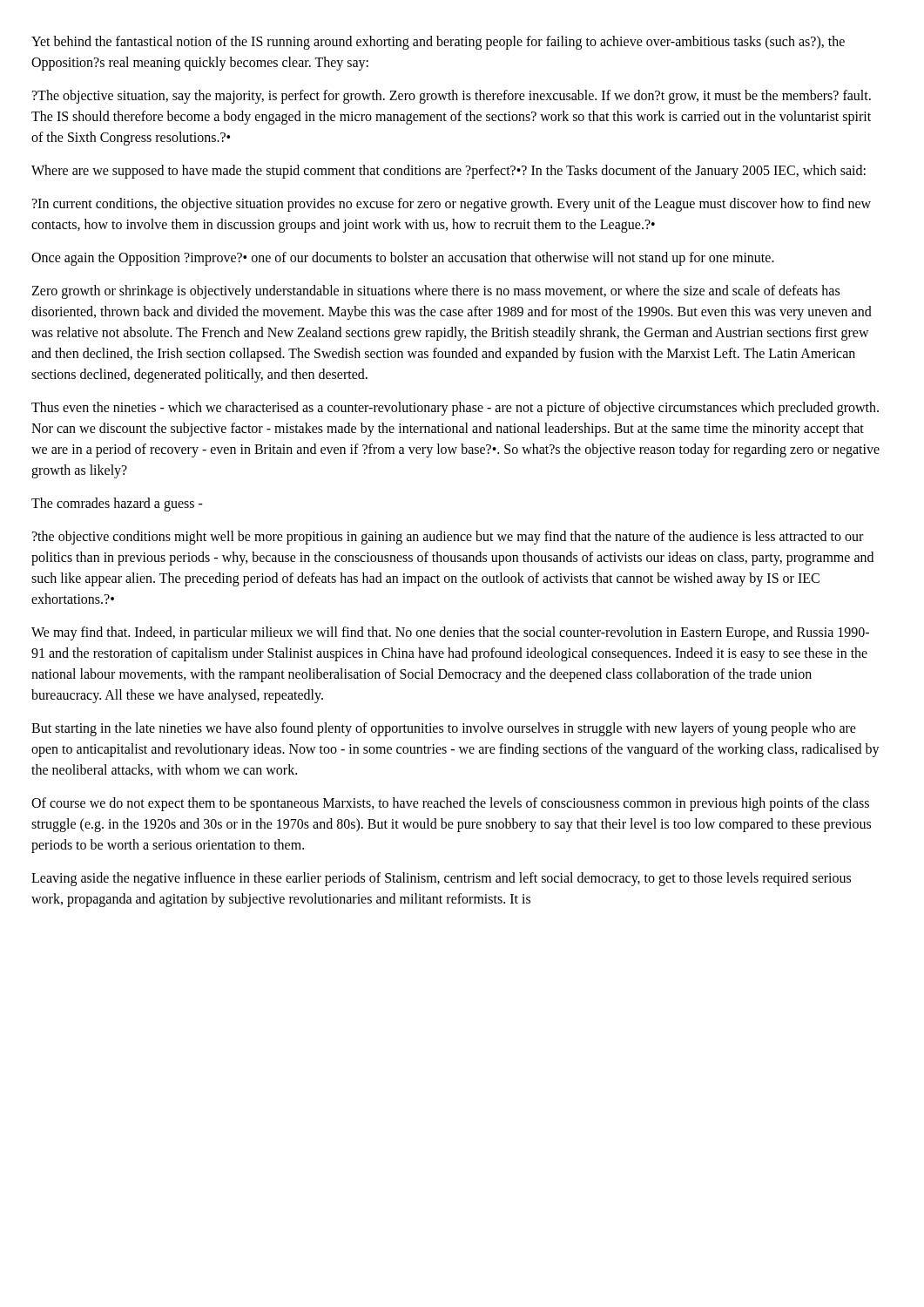Point to the block beginning "Yet behind the fantastical notion of the IS"

438,52
